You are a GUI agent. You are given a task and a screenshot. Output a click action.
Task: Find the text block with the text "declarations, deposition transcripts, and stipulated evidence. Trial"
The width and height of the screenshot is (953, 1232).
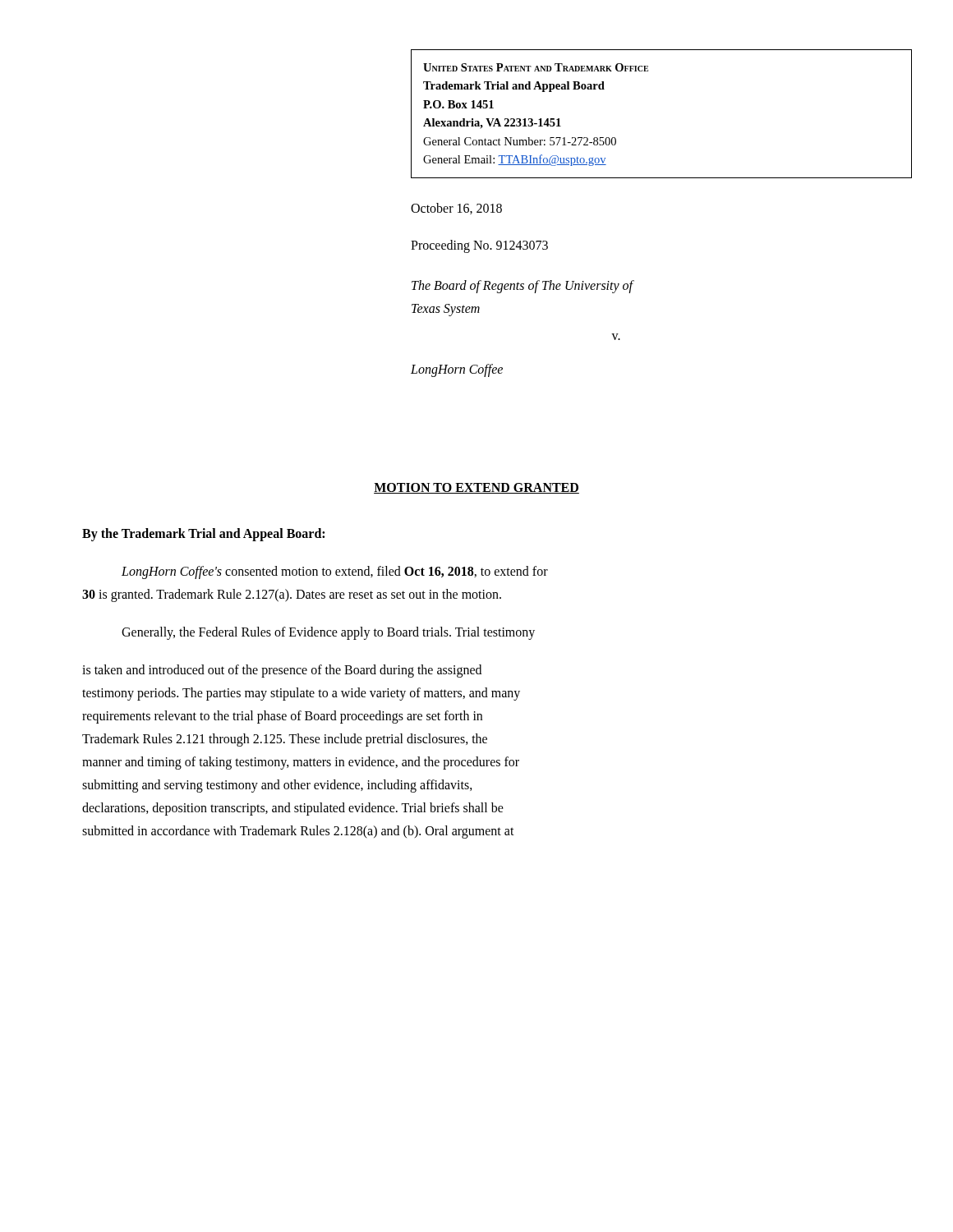pos(293,808)
